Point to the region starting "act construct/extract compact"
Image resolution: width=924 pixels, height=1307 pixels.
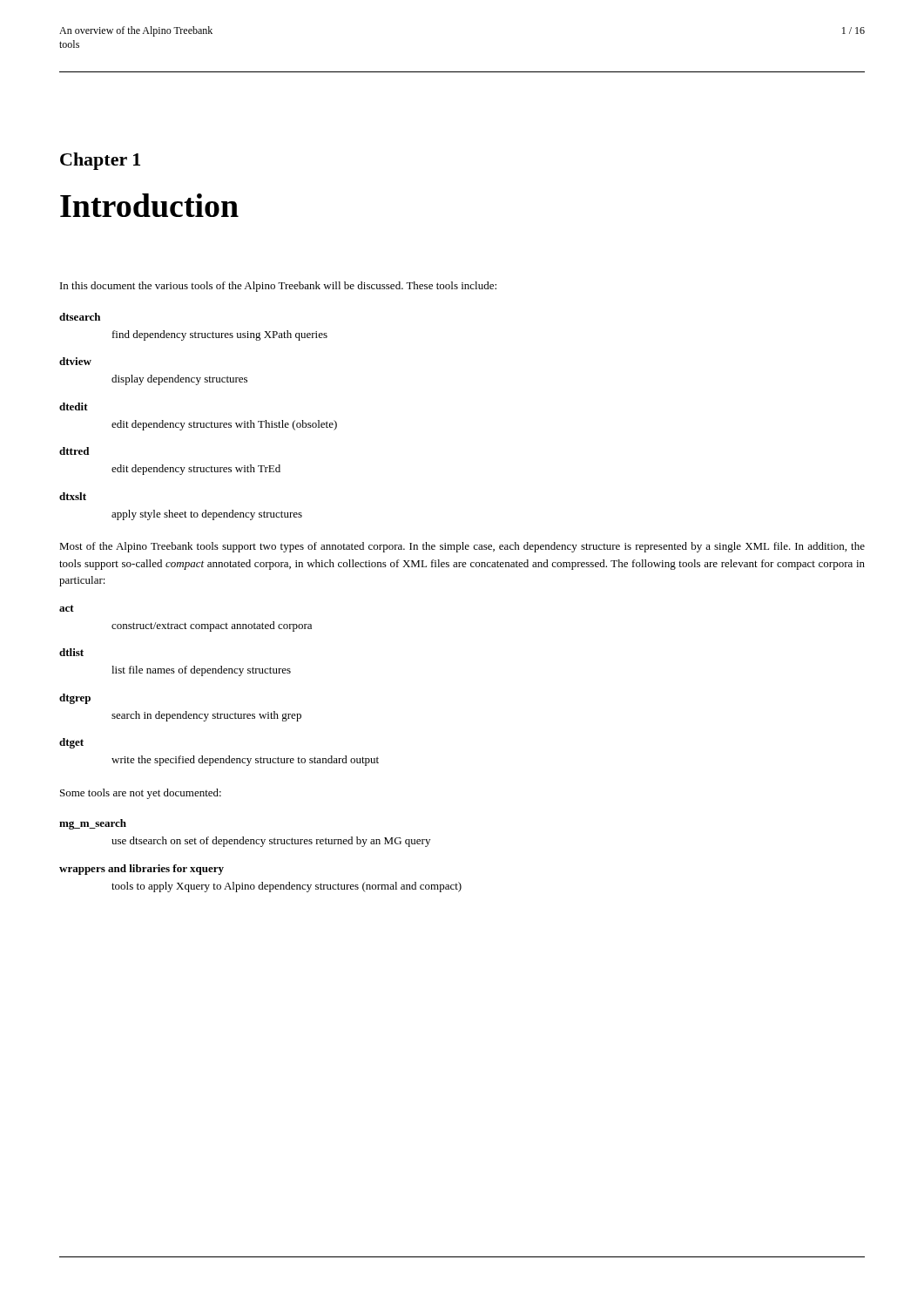67,608
